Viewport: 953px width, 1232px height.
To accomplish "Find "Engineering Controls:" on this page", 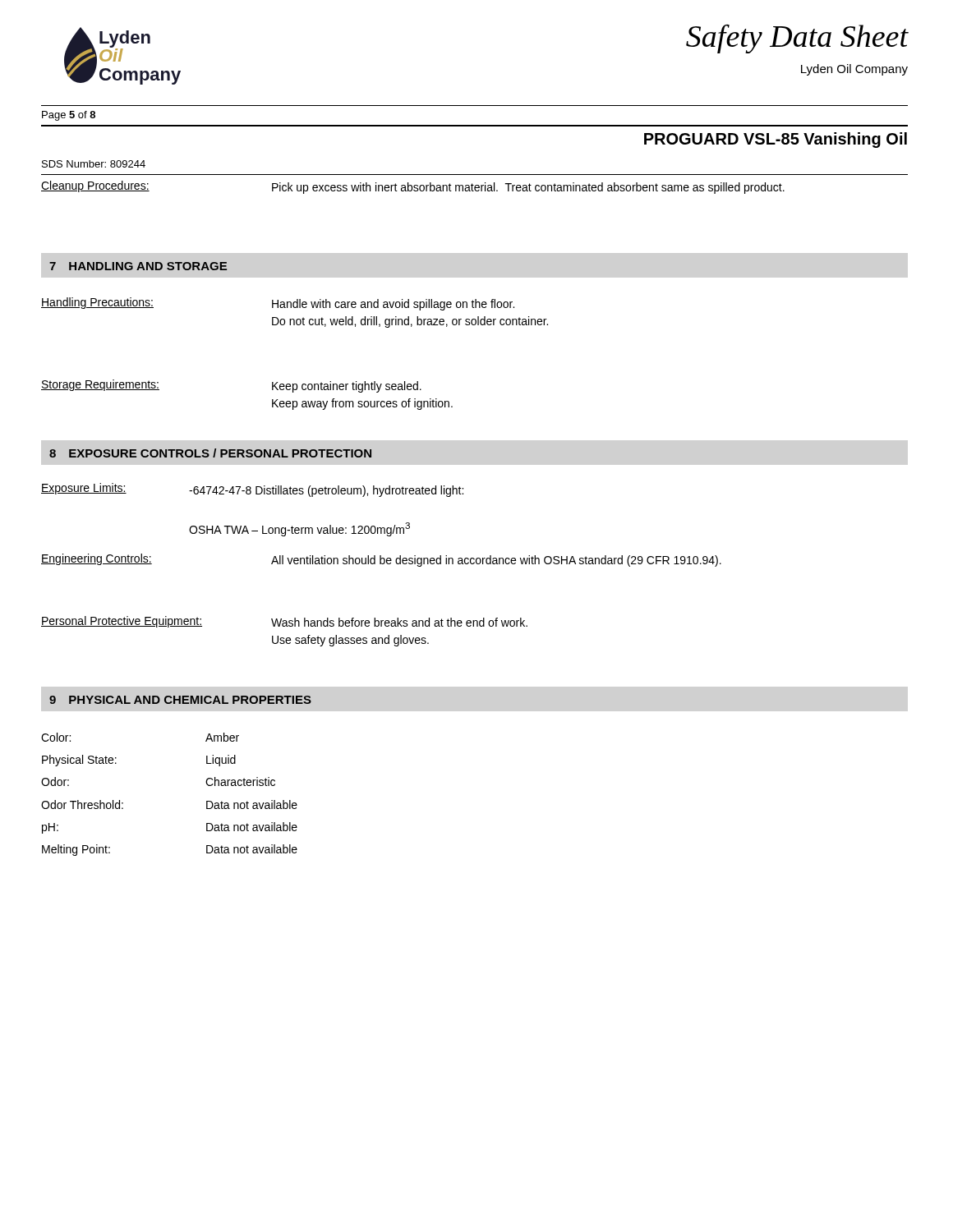I will (96, 559).
